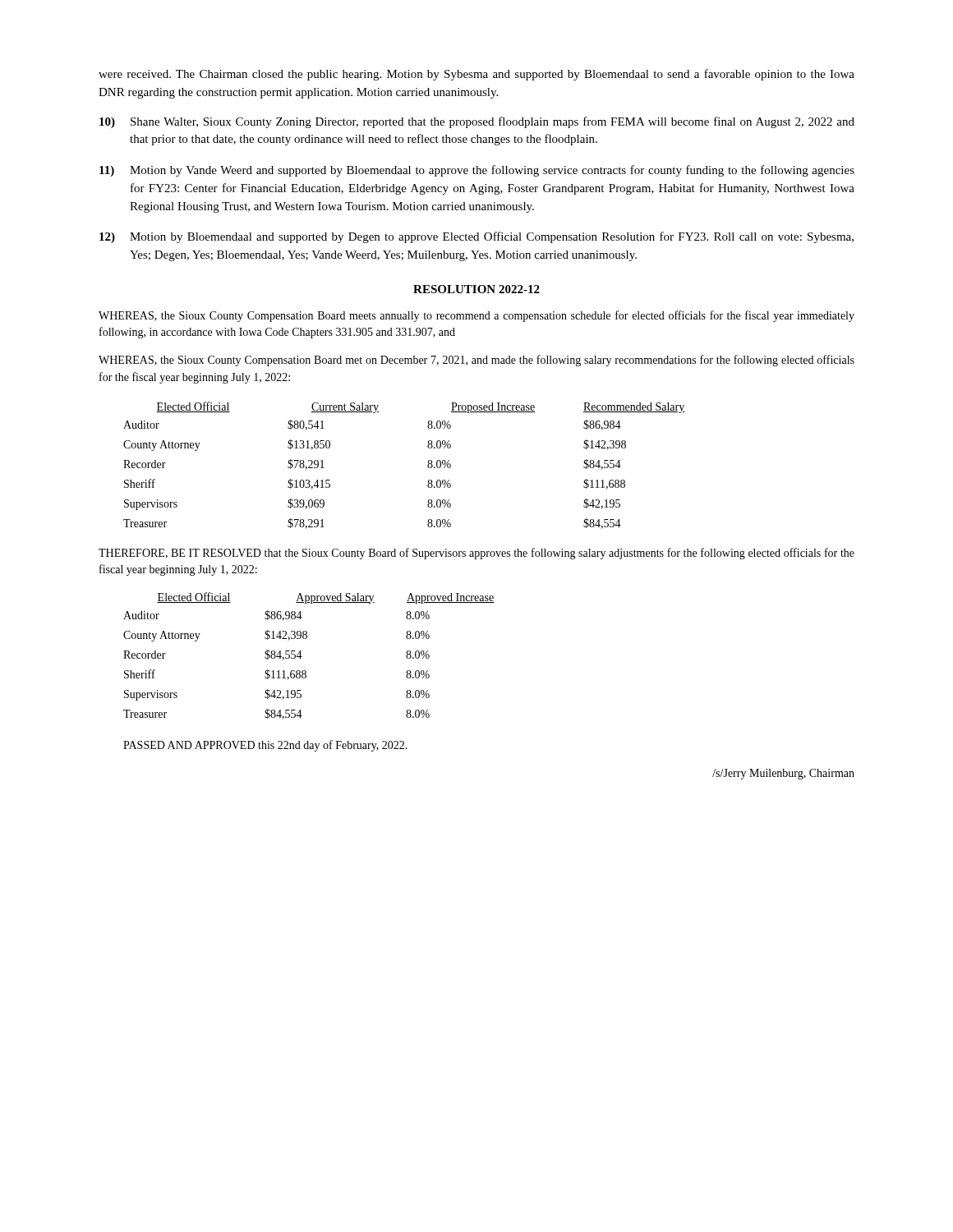Click on the list item that reads "11) Motion by Vande Weerd and"
The width and height of the screenshot is (953, 1232).
click(476, 189)
